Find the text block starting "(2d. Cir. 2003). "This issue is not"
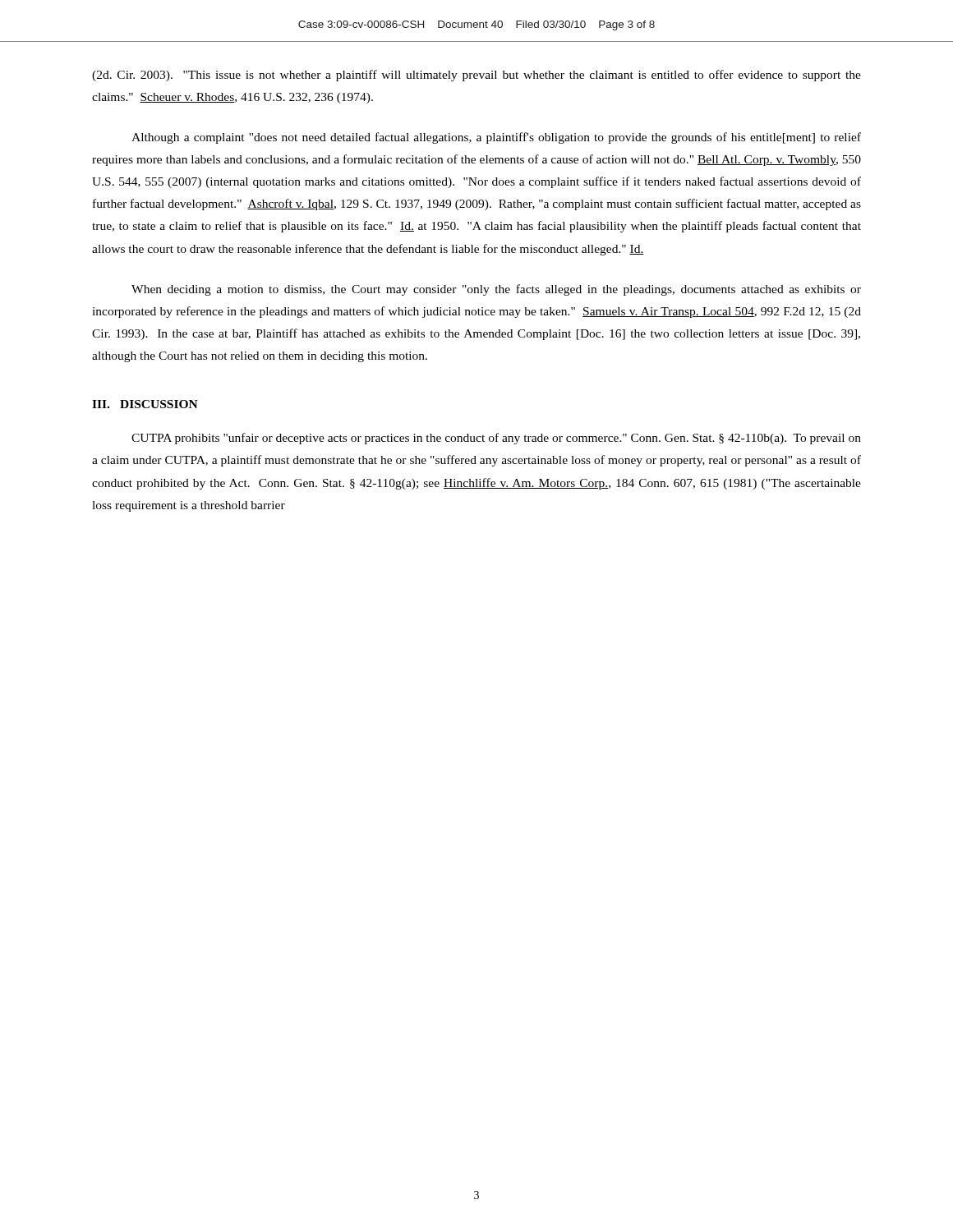Image resolution: width=953 pixels, height=1232 pixels. tap(476, 85)
